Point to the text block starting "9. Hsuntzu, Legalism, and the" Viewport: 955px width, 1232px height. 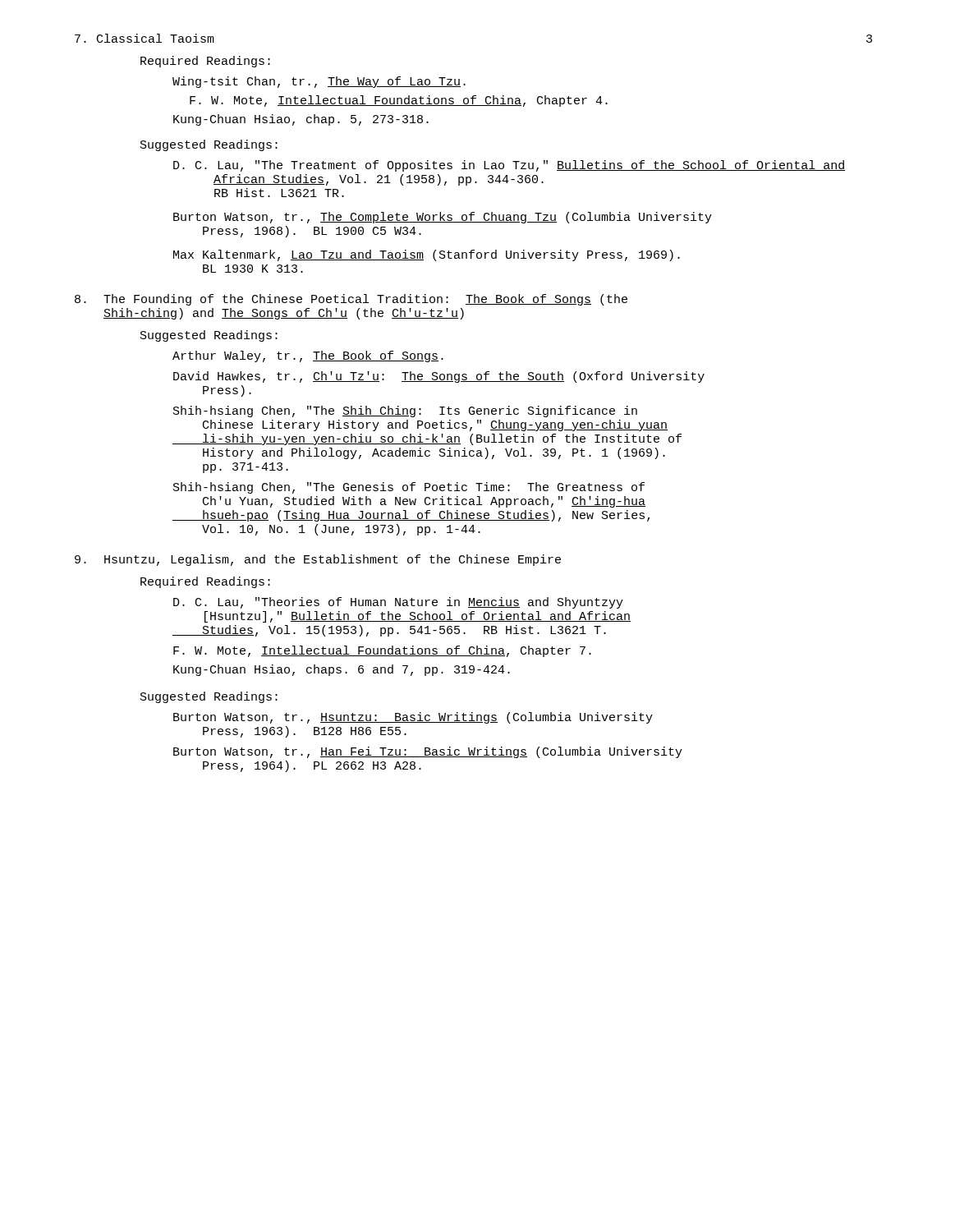pos(318,561)
